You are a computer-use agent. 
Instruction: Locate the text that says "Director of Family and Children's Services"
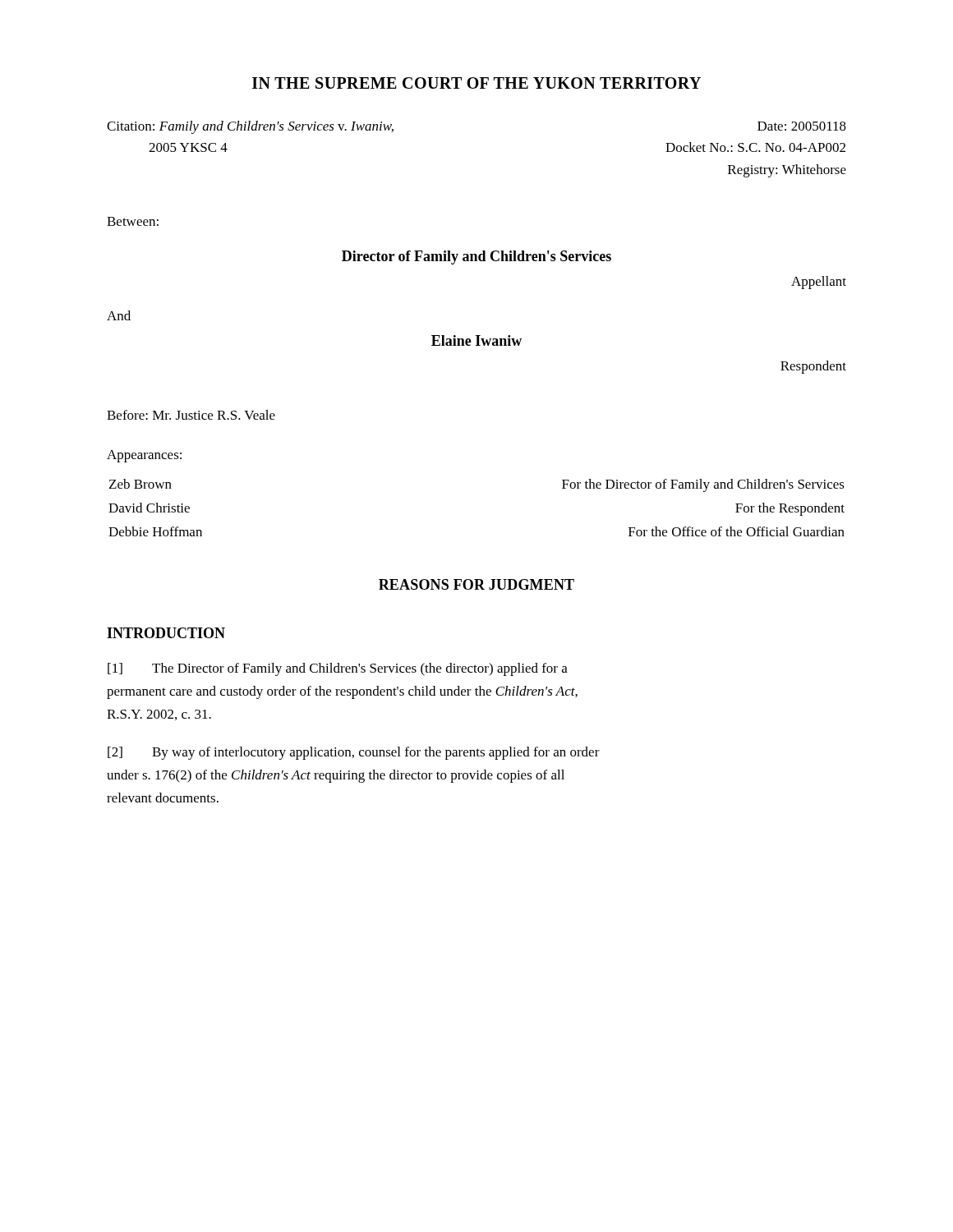(x=476, y=256)
